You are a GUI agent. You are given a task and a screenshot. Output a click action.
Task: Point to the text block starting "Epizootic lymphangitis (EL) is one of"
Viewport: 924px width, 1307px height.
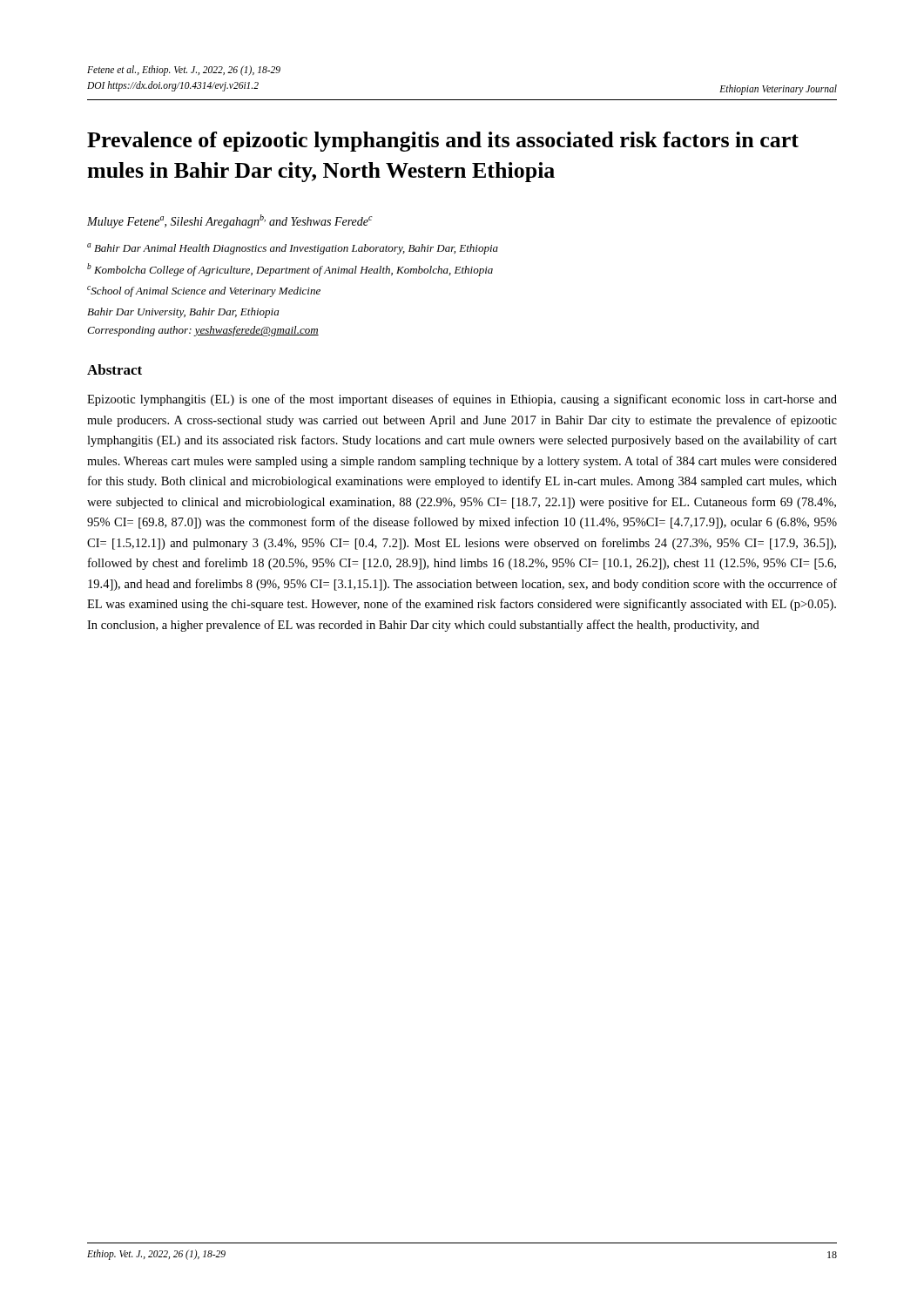pyautogui.click(x=462, y=512)
